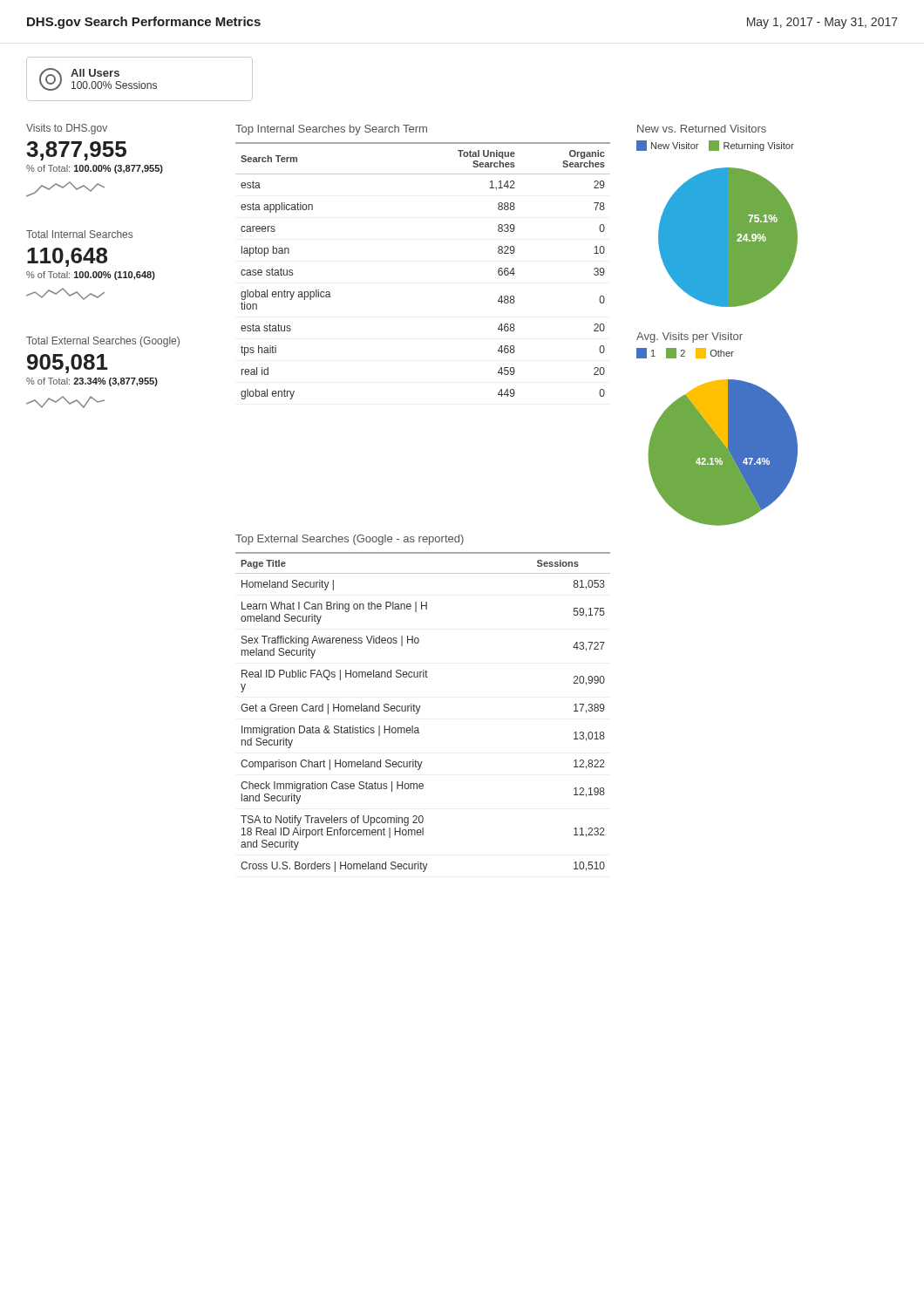Viewport: 924px width, 1308px height.
Task: Click on the text starting "3,877,955 % of Total: 100.00% (3,877,955)"
Action: [113, 170]
